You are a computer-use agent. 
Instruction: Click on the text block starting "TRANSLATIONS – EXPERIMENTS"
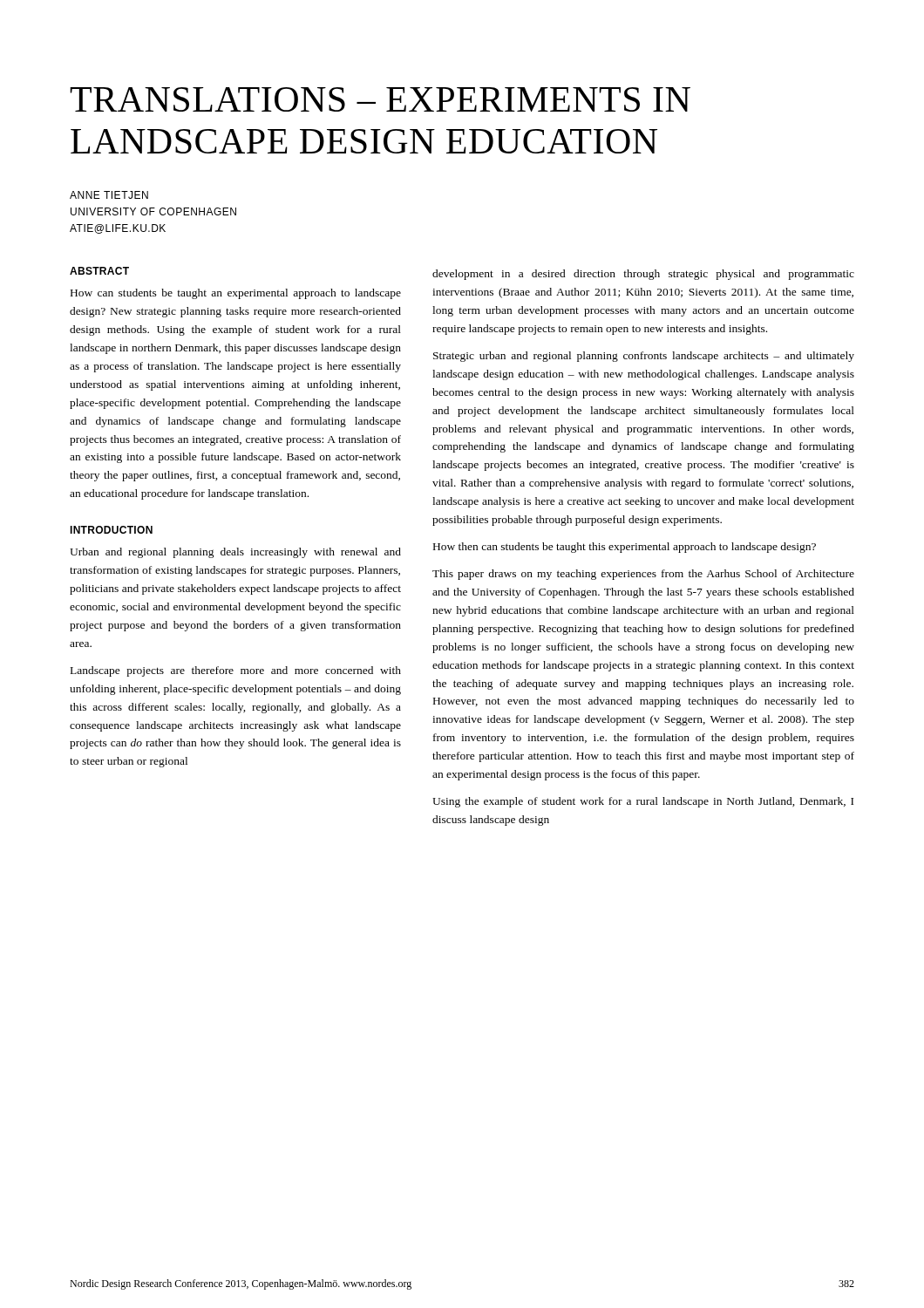[462, 121]
